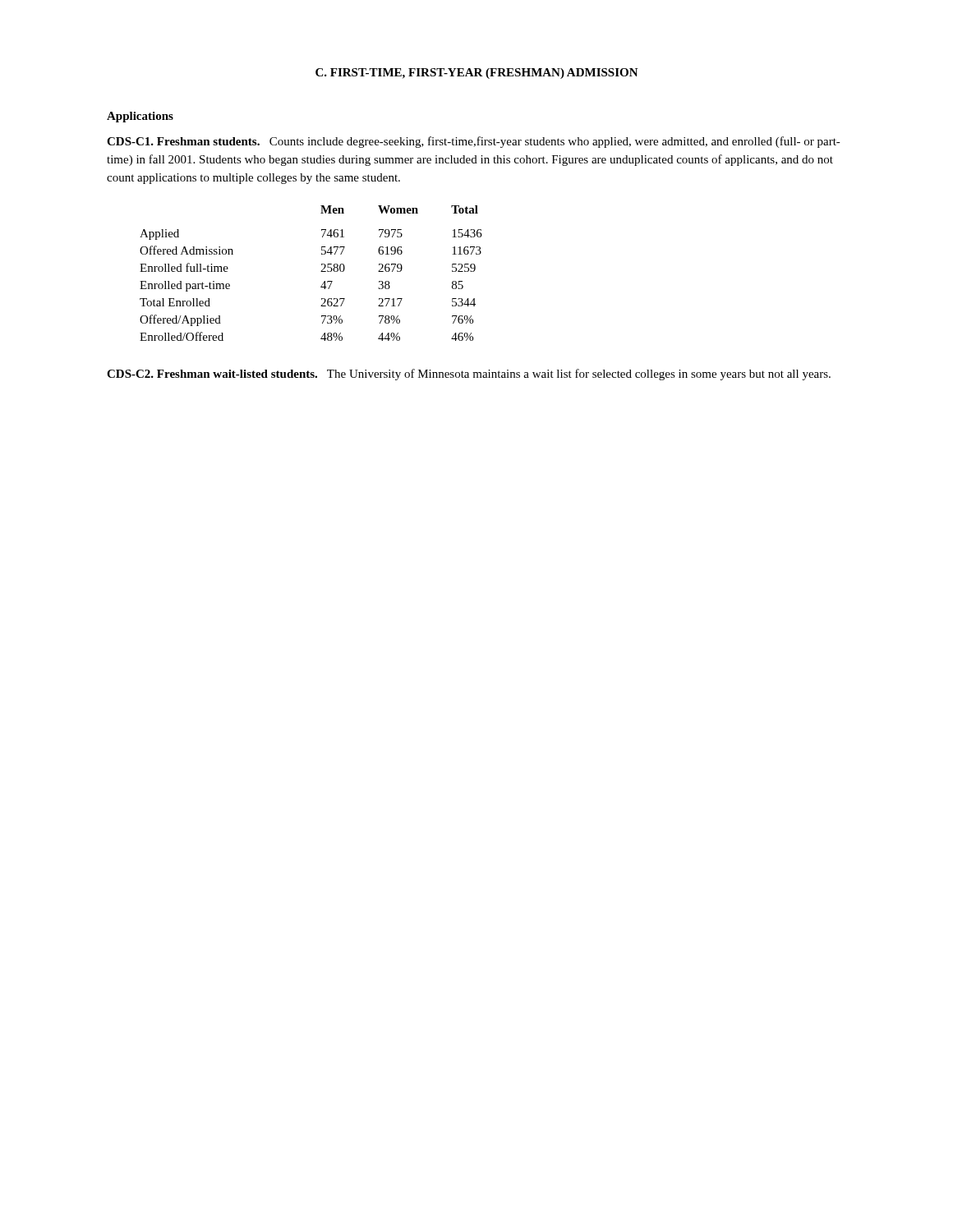Screen dimensions: 1232x953
Task: Select the table that reads "Enrolled full-time"
Action: (x=493, y=274)
